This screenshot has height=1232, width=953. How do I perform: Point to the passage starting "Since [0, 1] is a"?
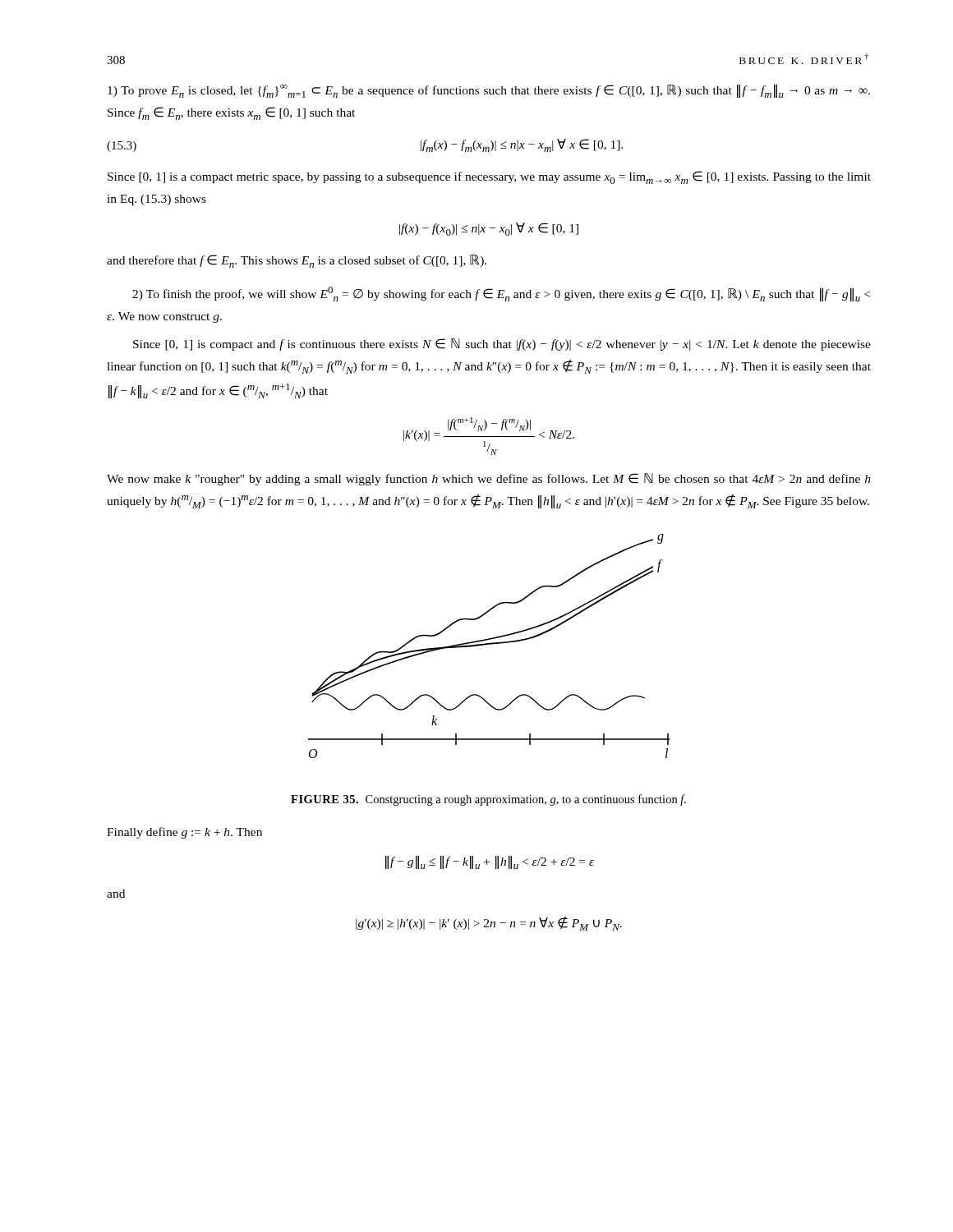[x=489, y=188]
